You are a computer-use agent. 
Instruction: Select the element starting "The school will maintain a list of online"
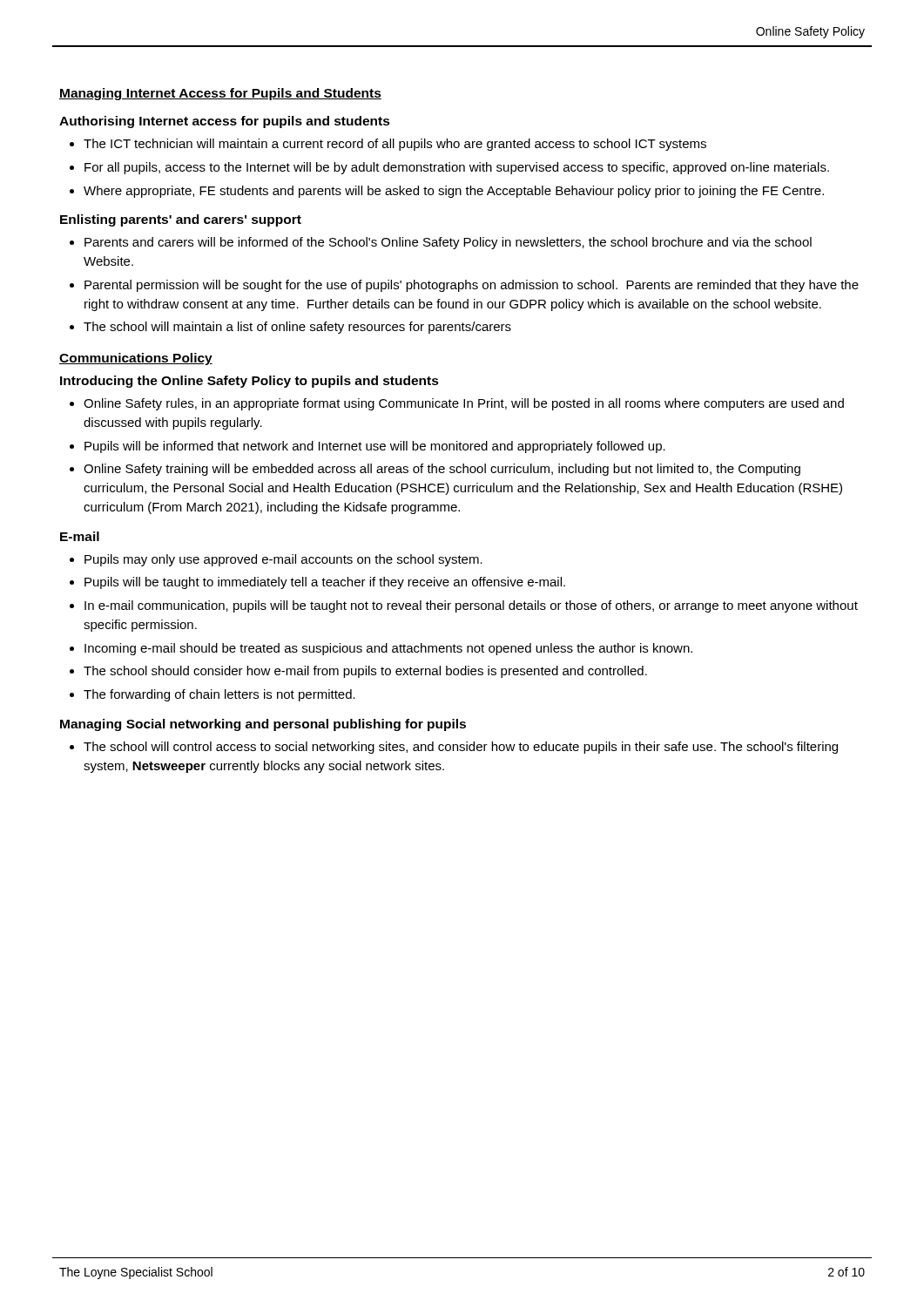297,327
